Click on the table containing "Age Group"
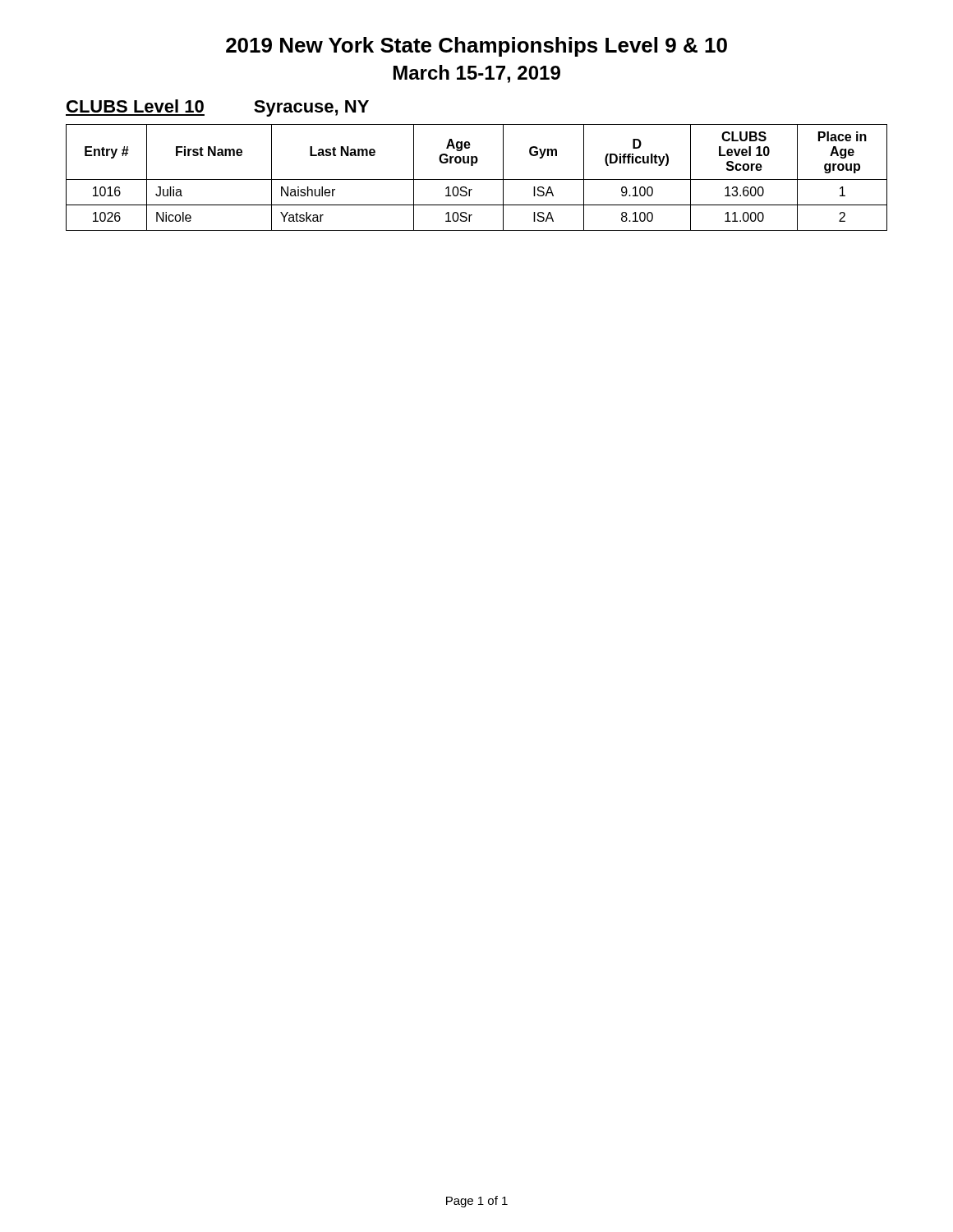The image size is (953, 1232). click(476, 177)
